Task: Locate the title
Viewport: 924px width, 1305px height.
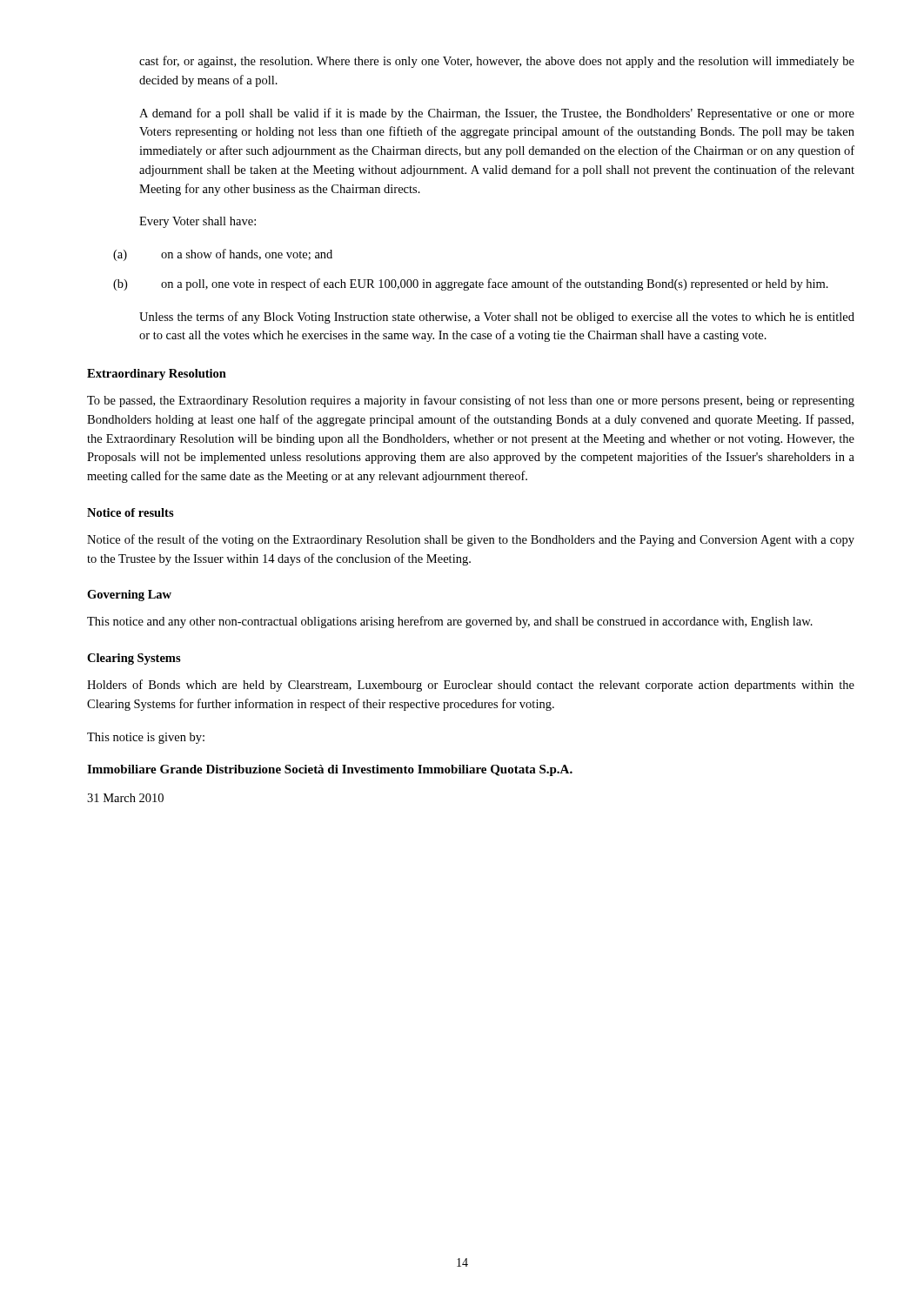Action: click(330, 769)
